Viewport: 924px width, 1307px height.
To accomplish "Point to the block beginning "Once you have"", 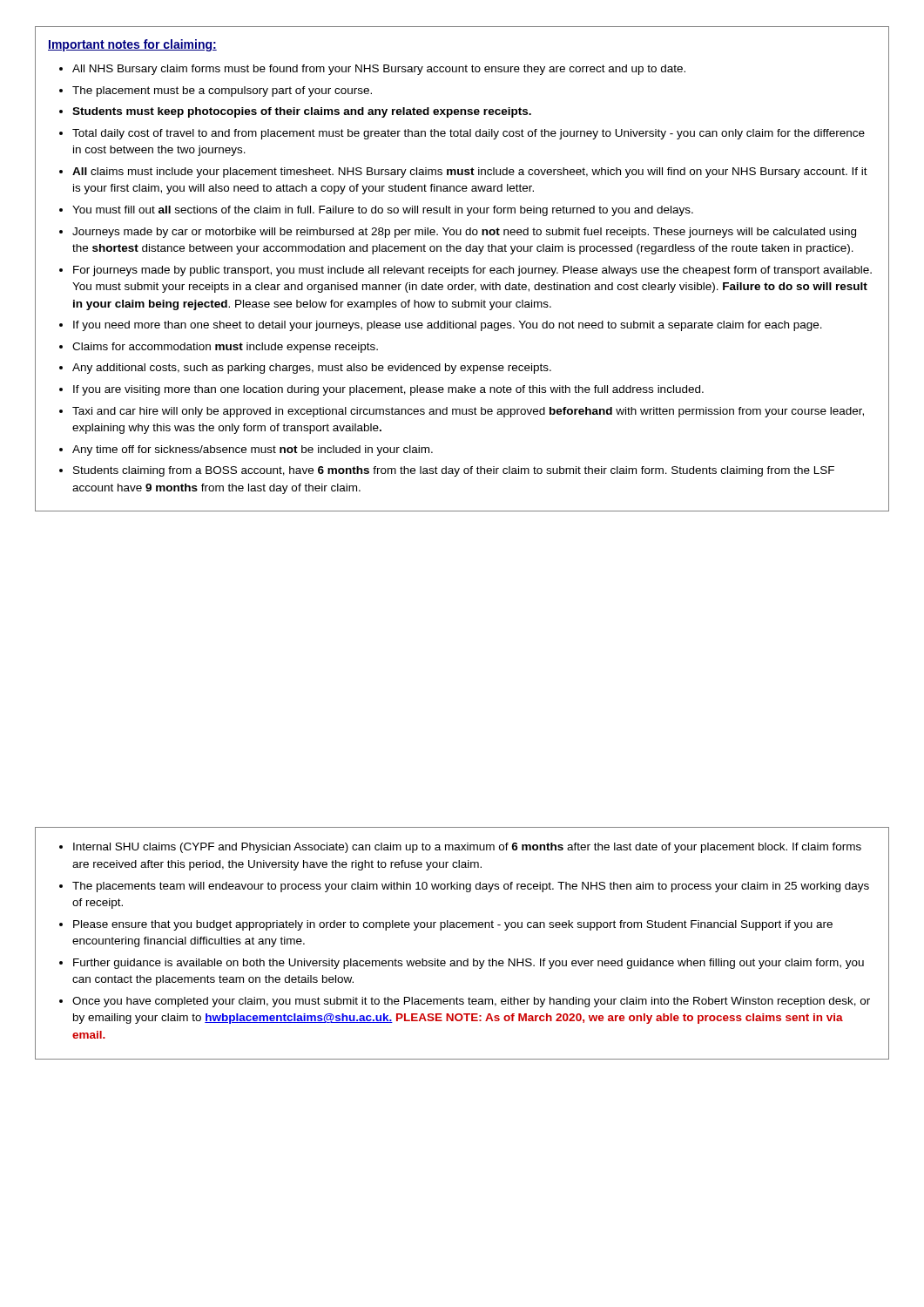I will tap(471, 1018).
